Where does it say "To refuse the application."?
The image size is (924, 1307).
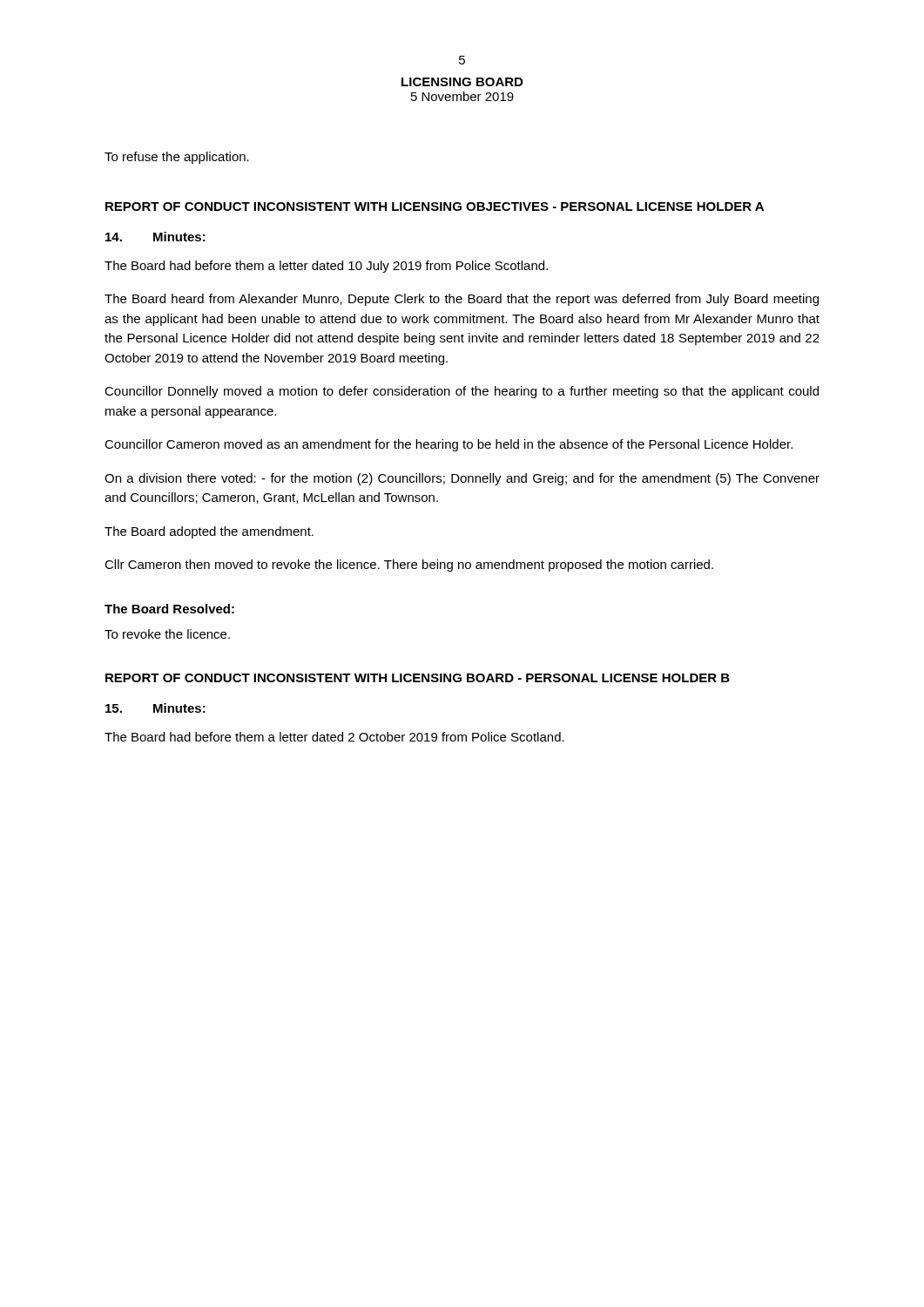177,156
